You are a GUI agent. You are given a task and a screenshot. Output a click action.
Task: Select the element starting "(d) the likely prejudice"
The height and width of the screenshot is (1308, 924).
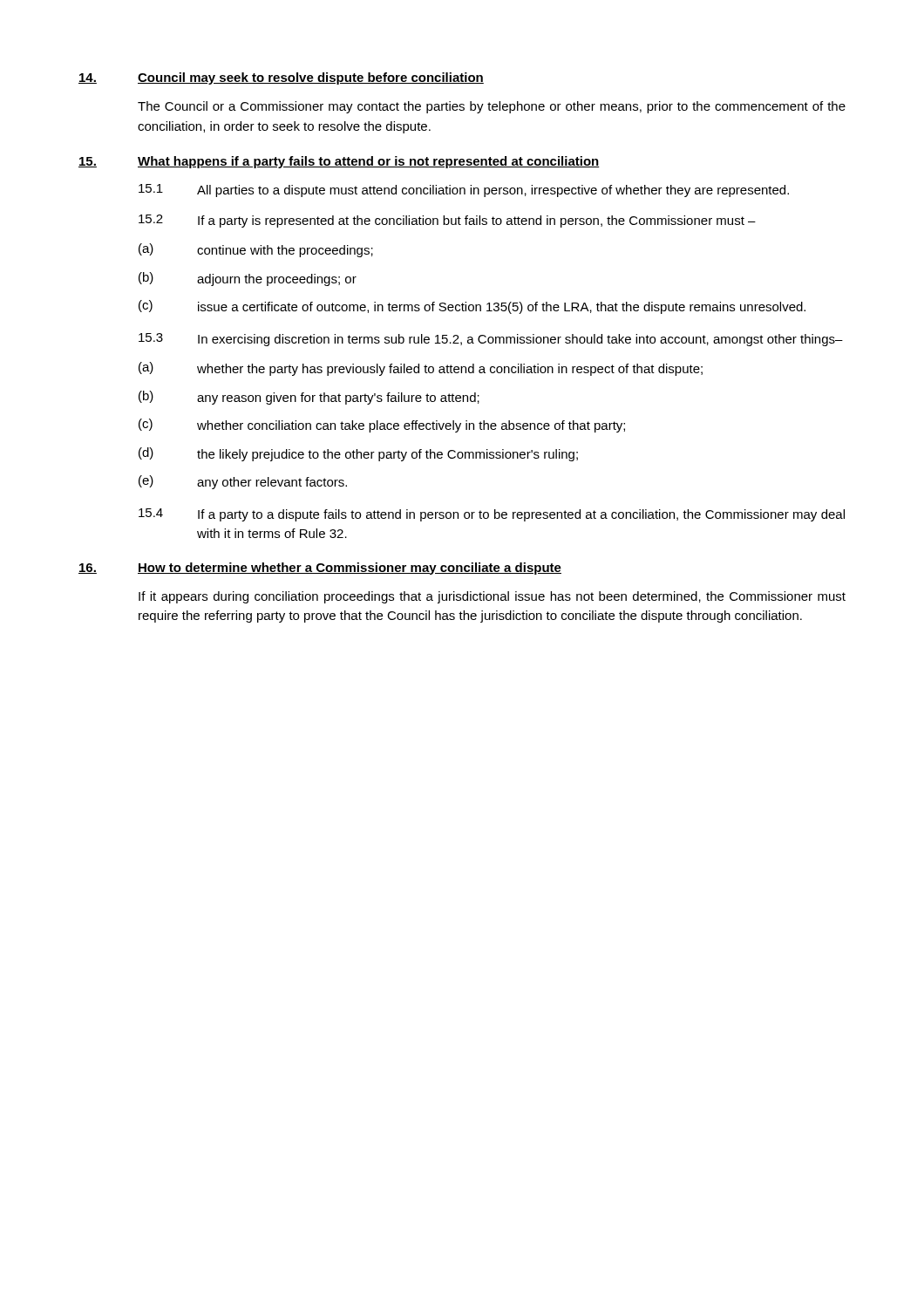pos(492,454)
